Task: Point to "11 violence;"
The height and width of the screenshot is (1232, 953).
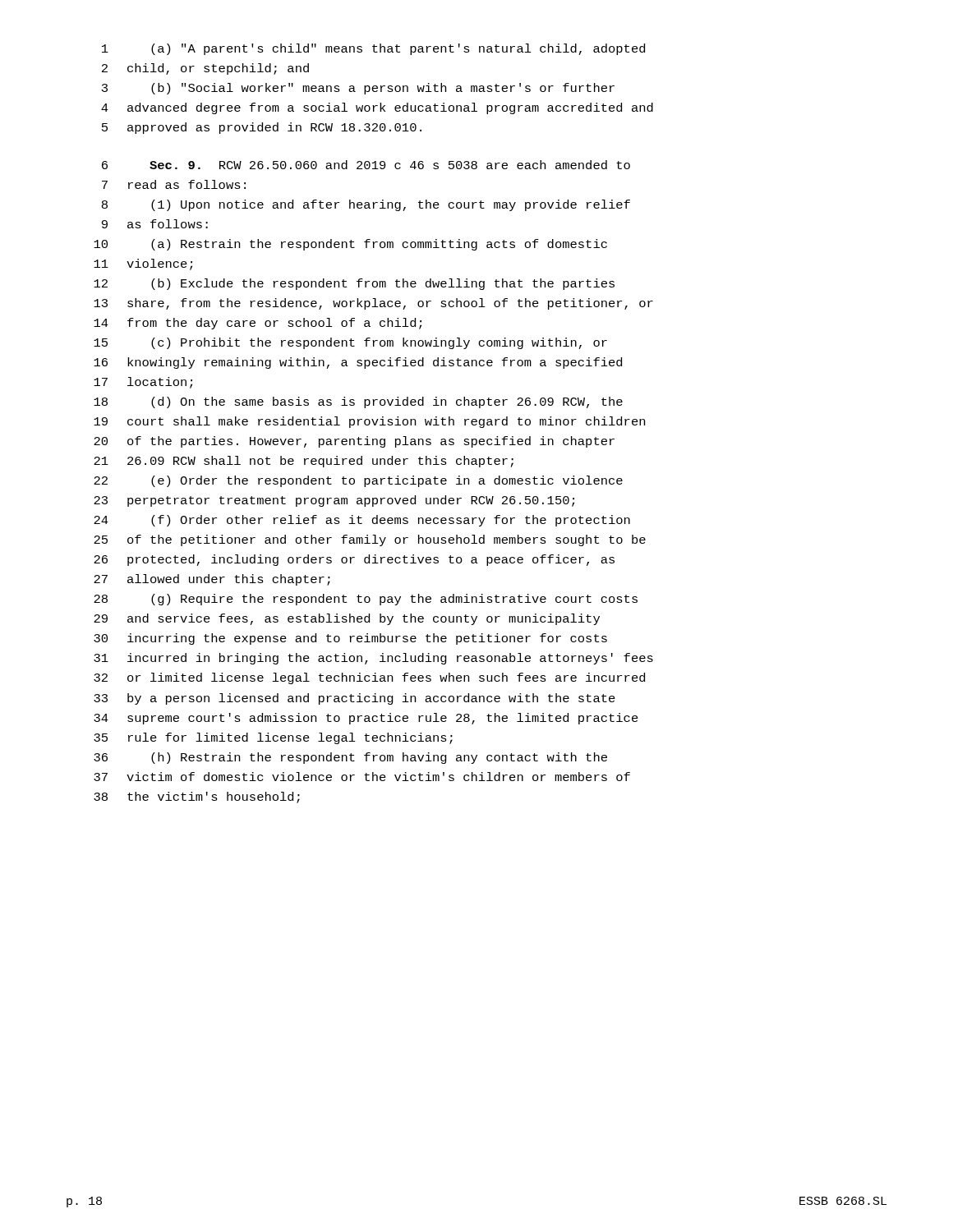Action: (x=143, y=264)
